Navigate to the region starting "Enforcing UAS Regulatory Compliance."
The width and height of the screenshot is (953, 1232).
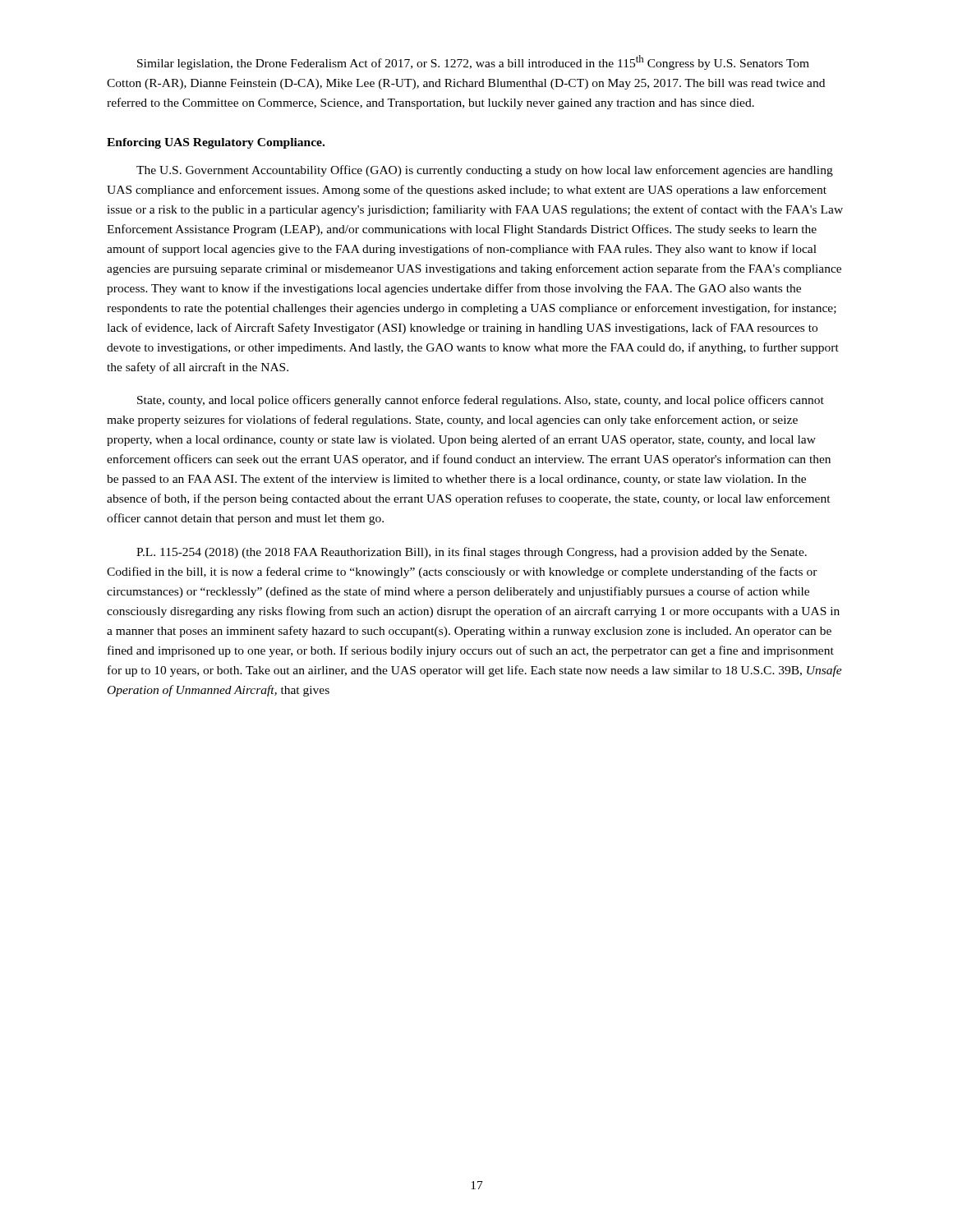[216, 143]
